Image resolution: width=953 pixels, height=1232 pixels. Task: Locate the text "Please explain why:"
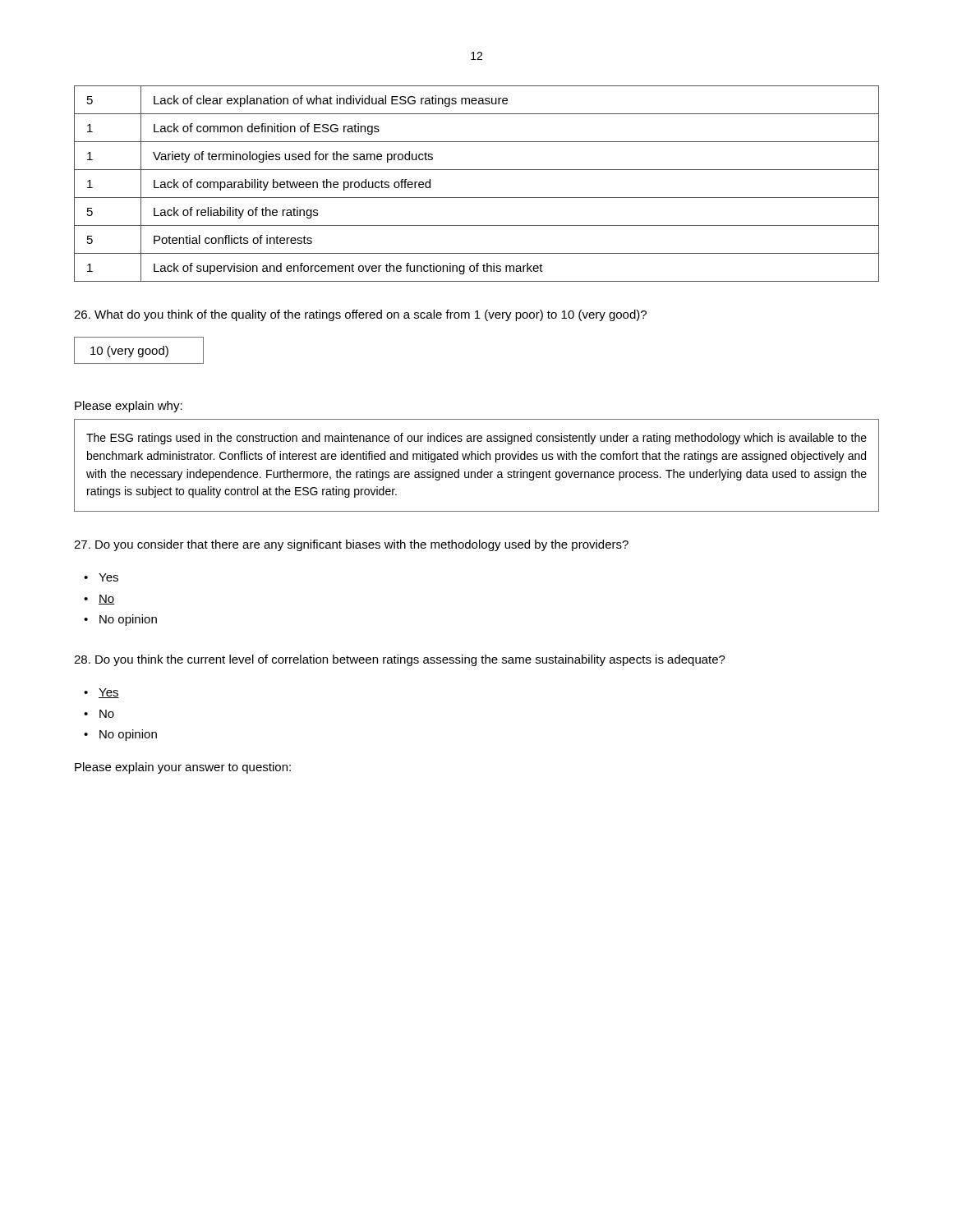(128, 406)
